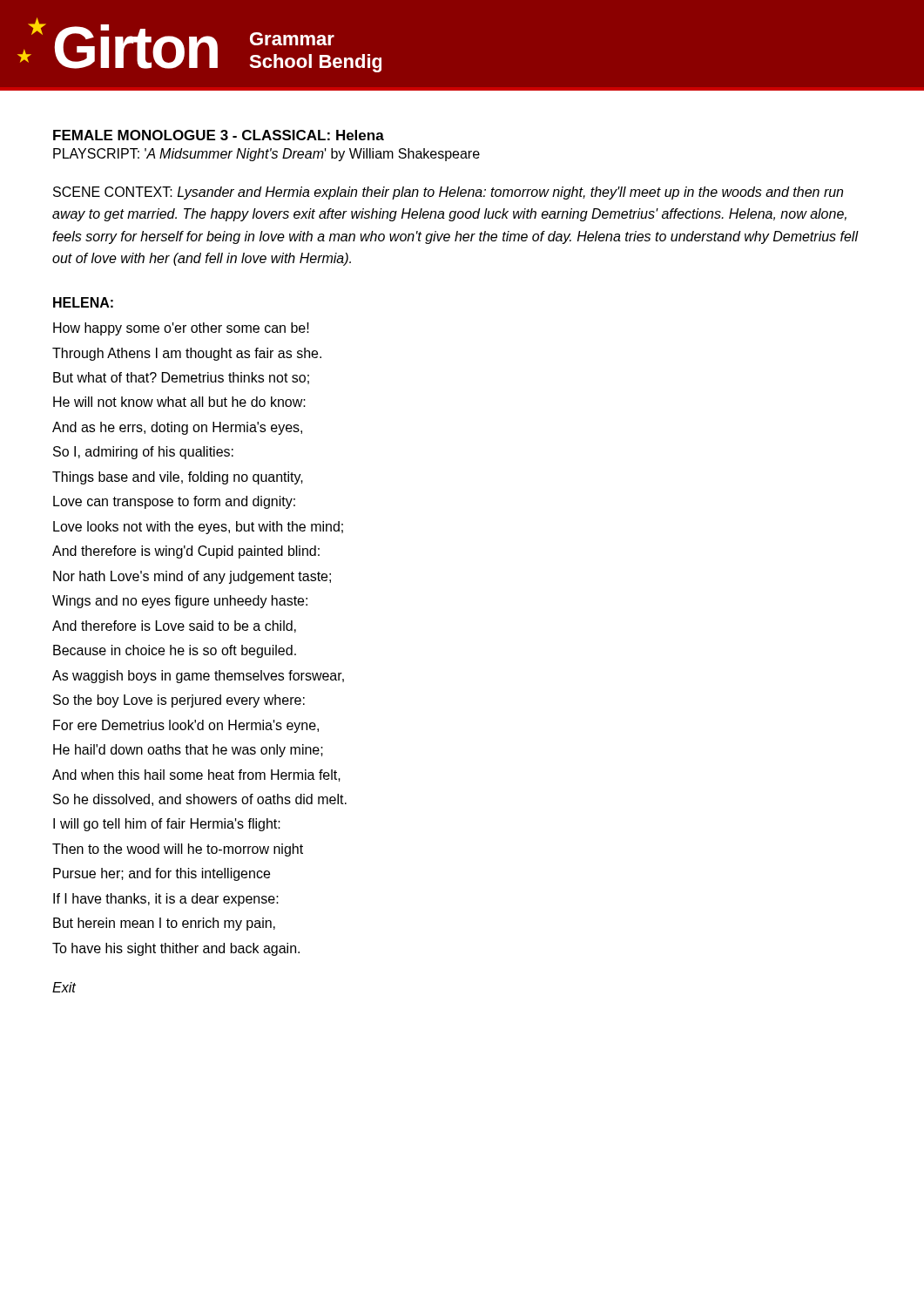924x1307 pixels.
Task: Locate the text block starting "FEMALE MONOLOGUE 3 - CLASSICAL: Helena"
Action: [218, 135]
